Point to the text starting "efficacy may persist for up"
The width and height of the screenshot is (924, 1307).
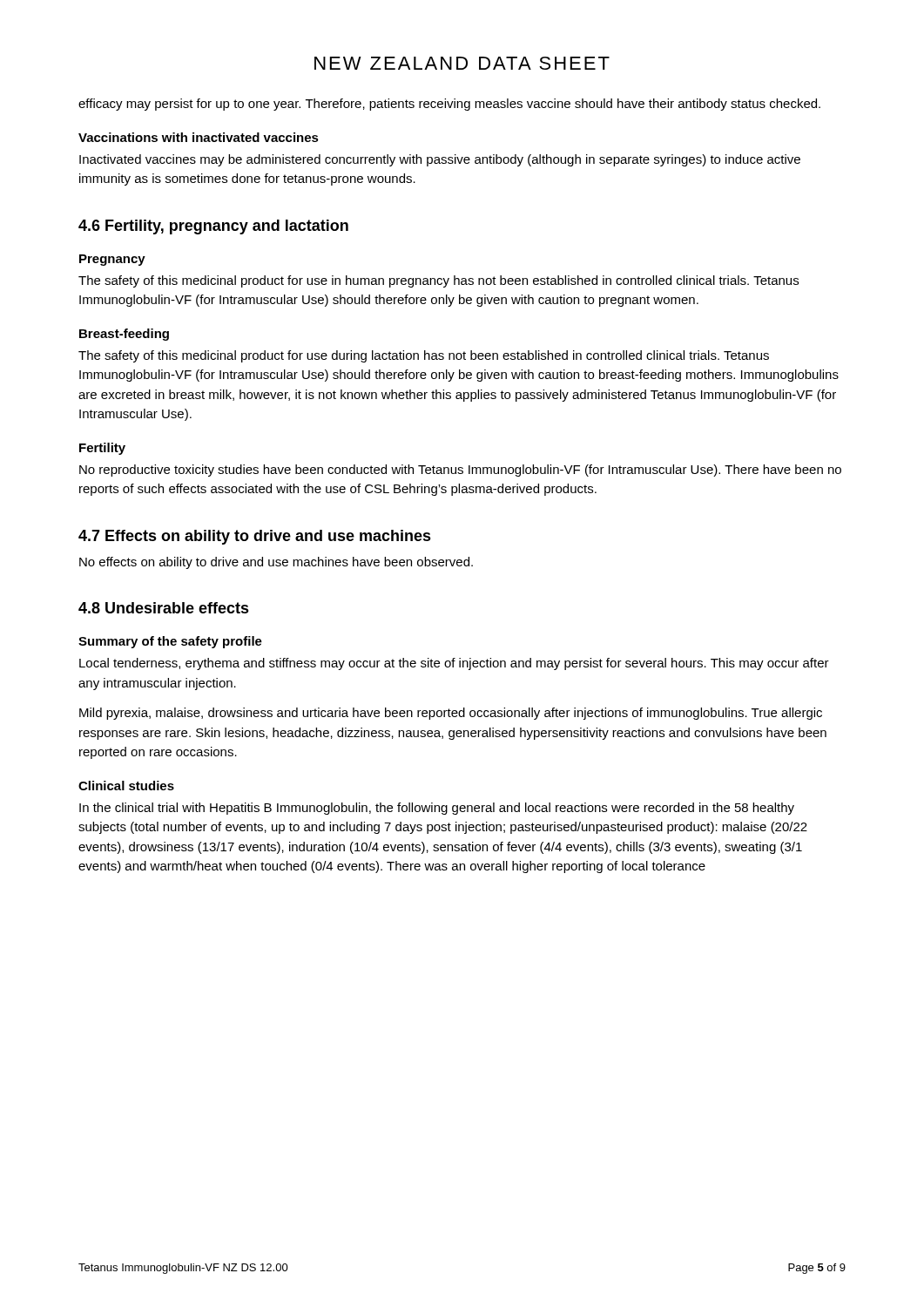450,103
